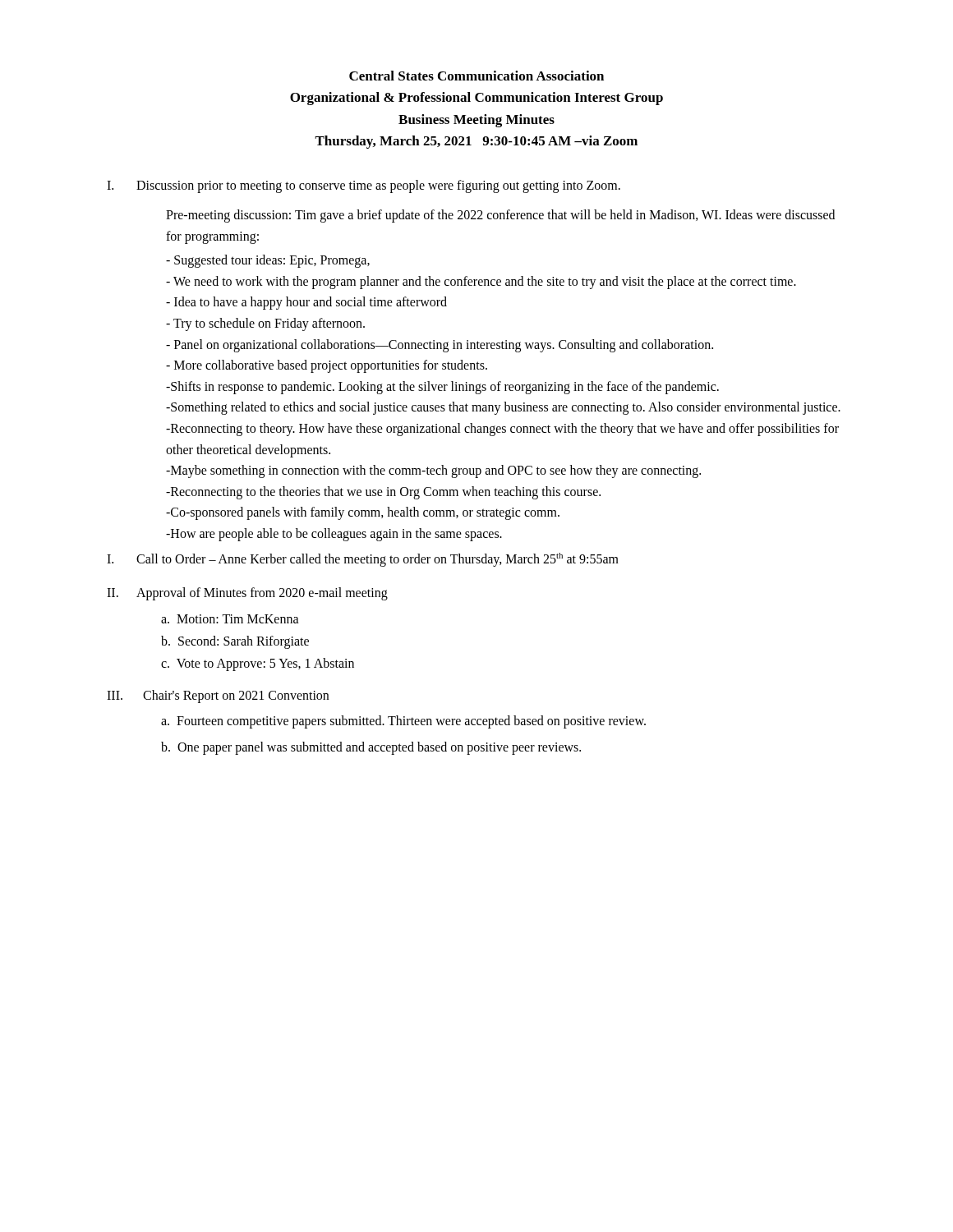Select the element starting "III. Chair's Report on 2021 Convention"
Viewport: 953px width, 1232px height.
(218, 695)
